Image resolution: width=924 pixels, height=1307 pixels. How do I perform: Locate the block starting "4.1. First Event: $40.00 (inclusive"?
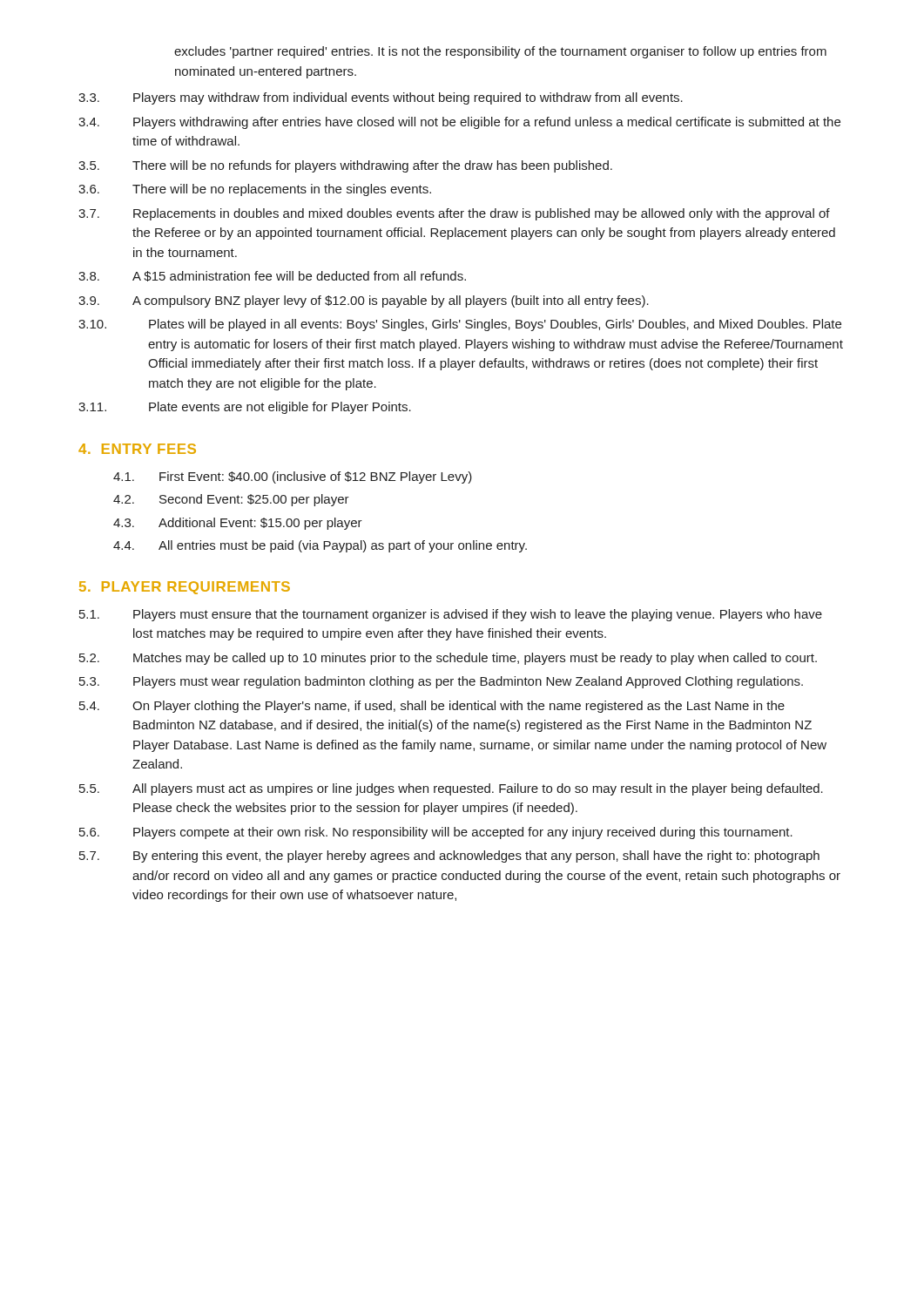click(x=475, y=476)
